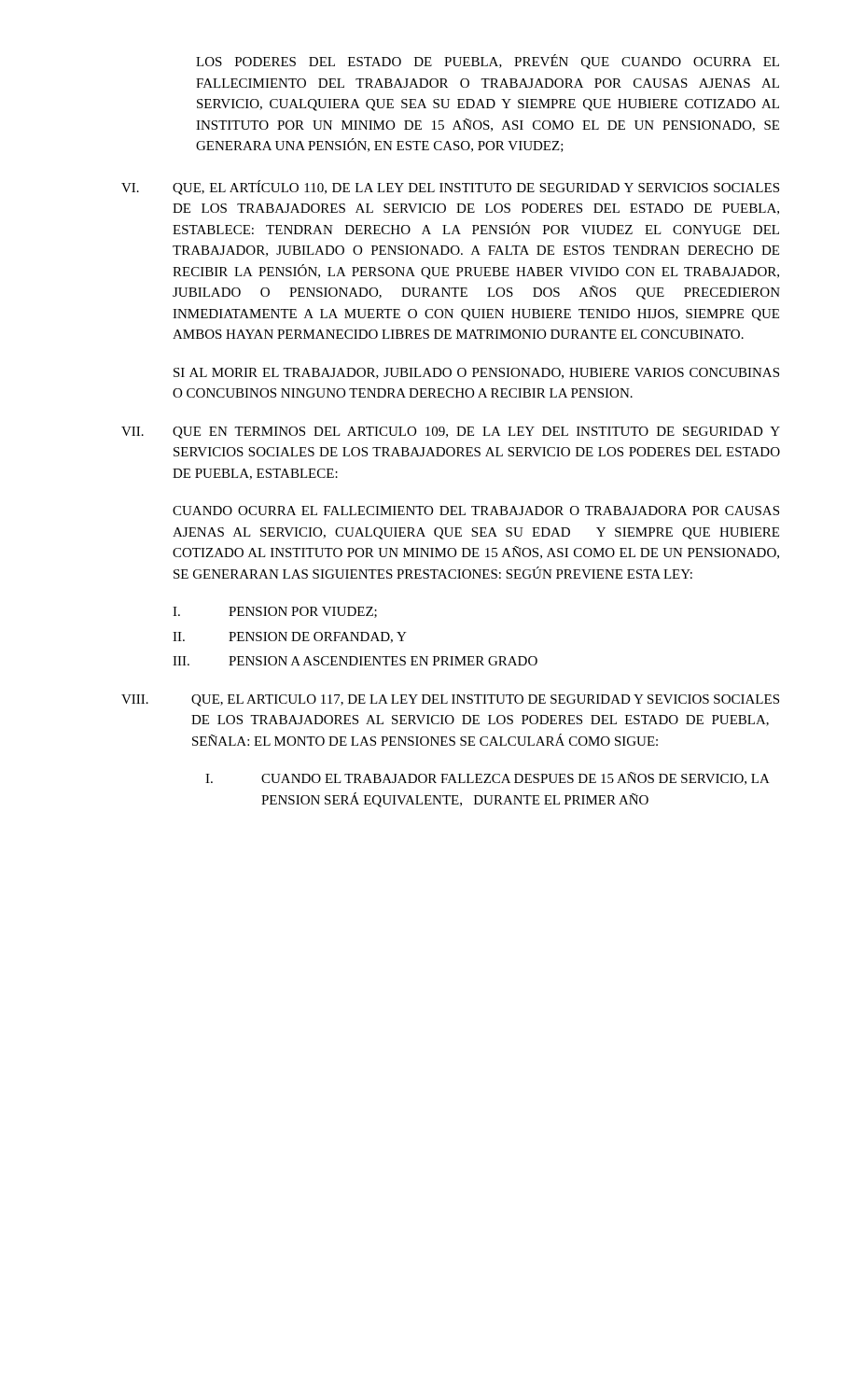Locate the text "II. PENSION DE ORFANDAD, Y"
The width and height of the screenshot is (850, 1400).
[x=290, y=637]
